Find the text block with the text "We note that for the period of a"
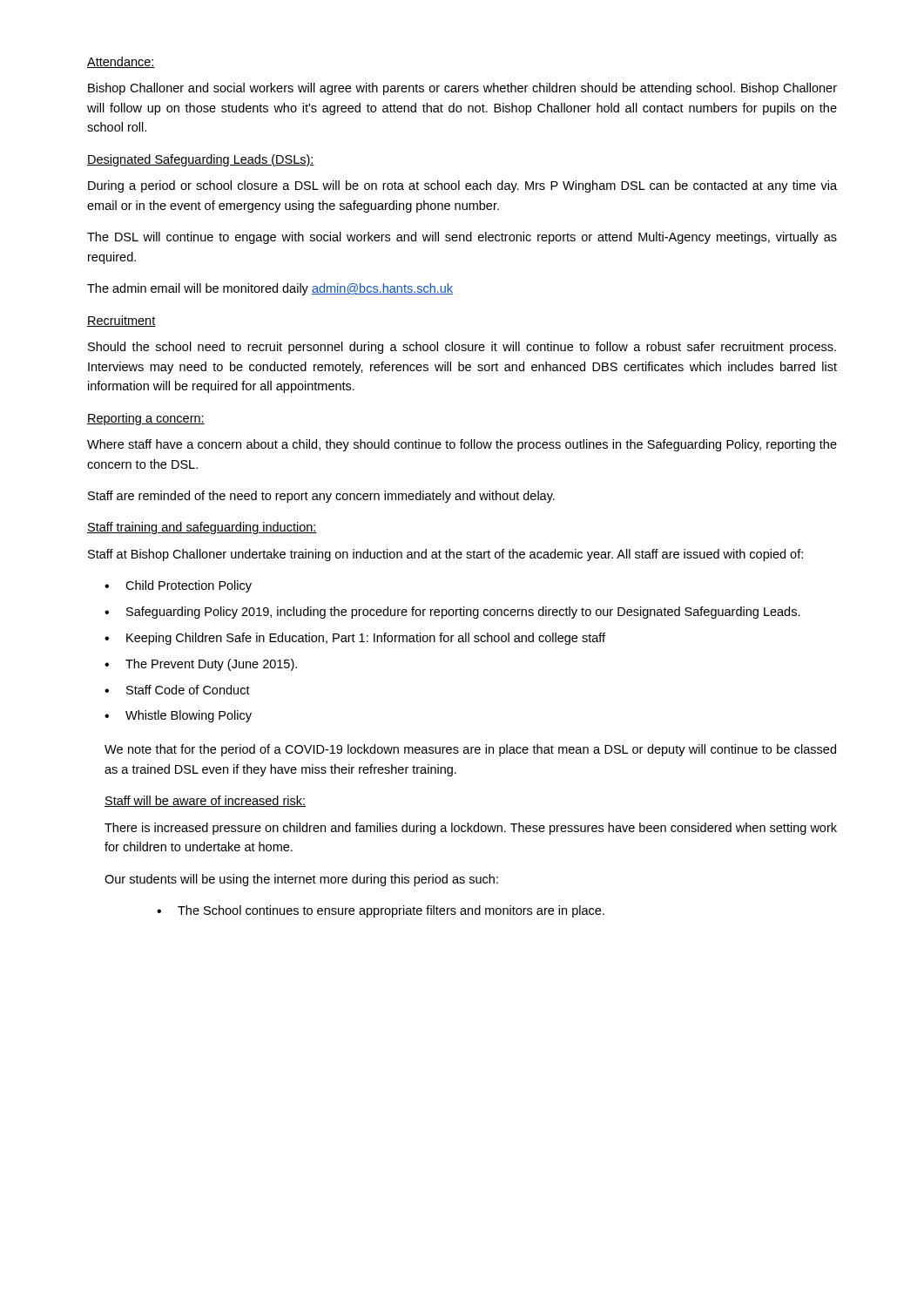 pyautogui.click(x=471, y=759)
